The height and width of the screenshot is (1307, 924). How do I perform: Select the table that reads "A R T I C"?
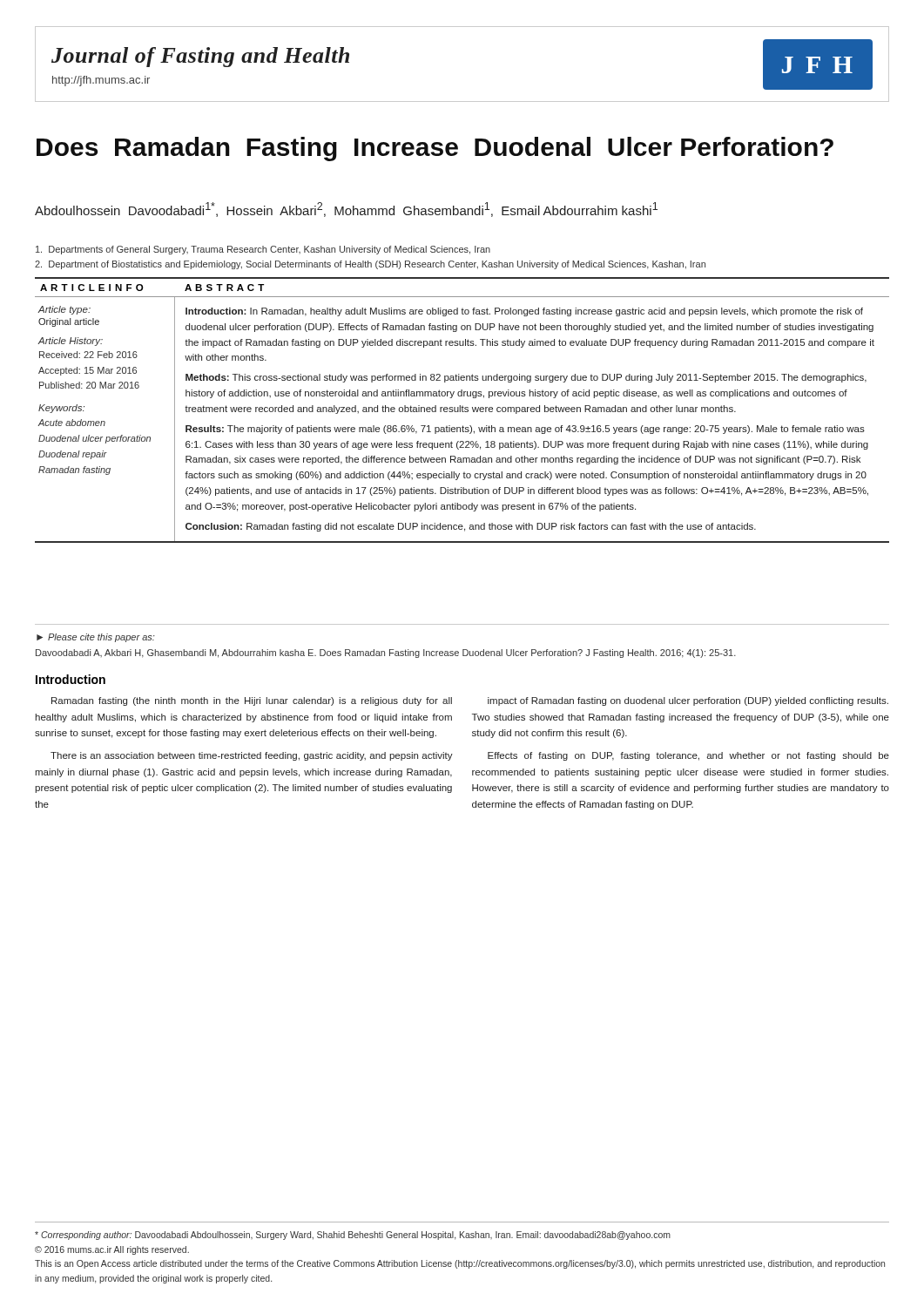coord(462,410)
